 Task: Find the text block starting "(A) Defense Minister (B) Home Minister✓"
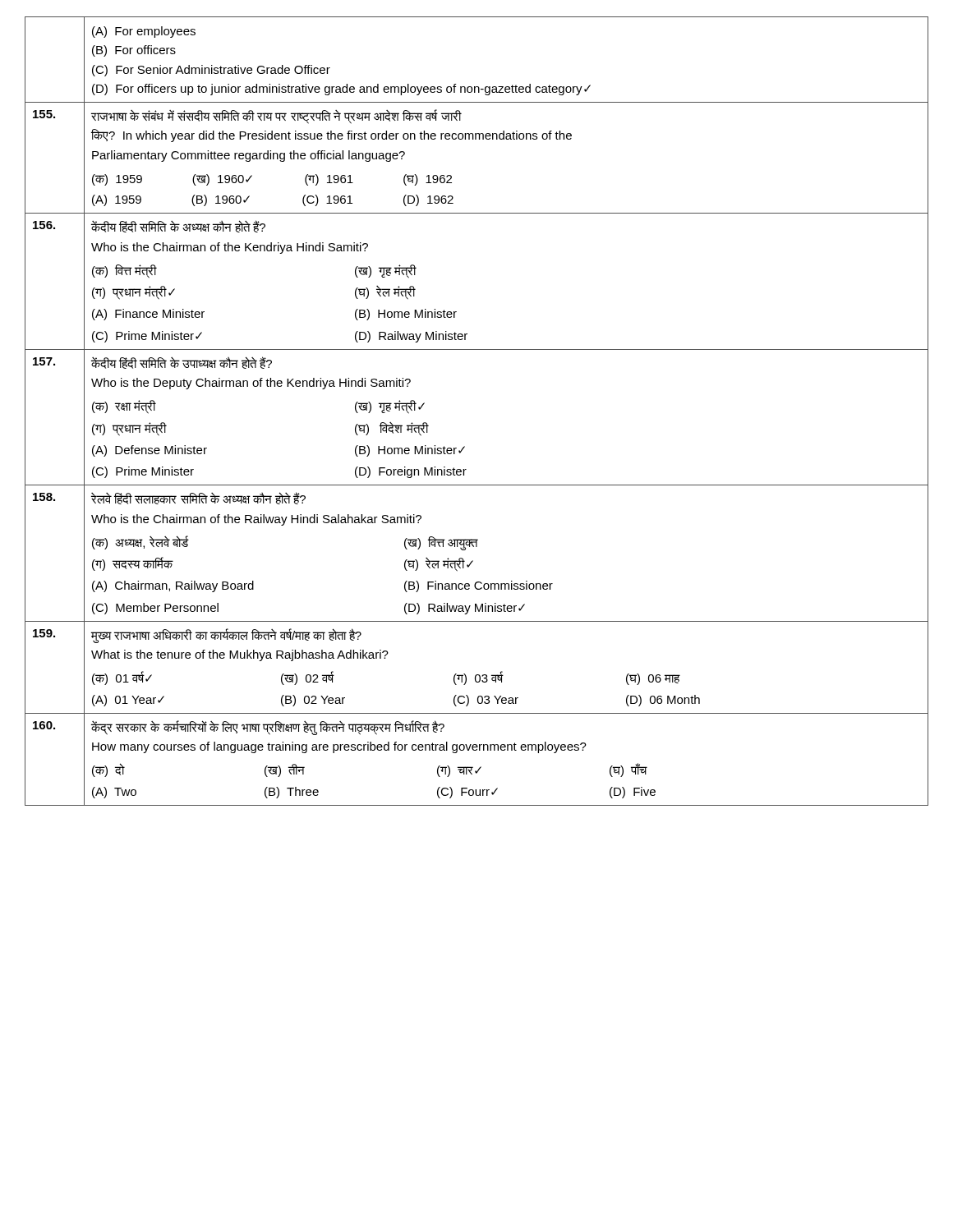tap(150, 451)
